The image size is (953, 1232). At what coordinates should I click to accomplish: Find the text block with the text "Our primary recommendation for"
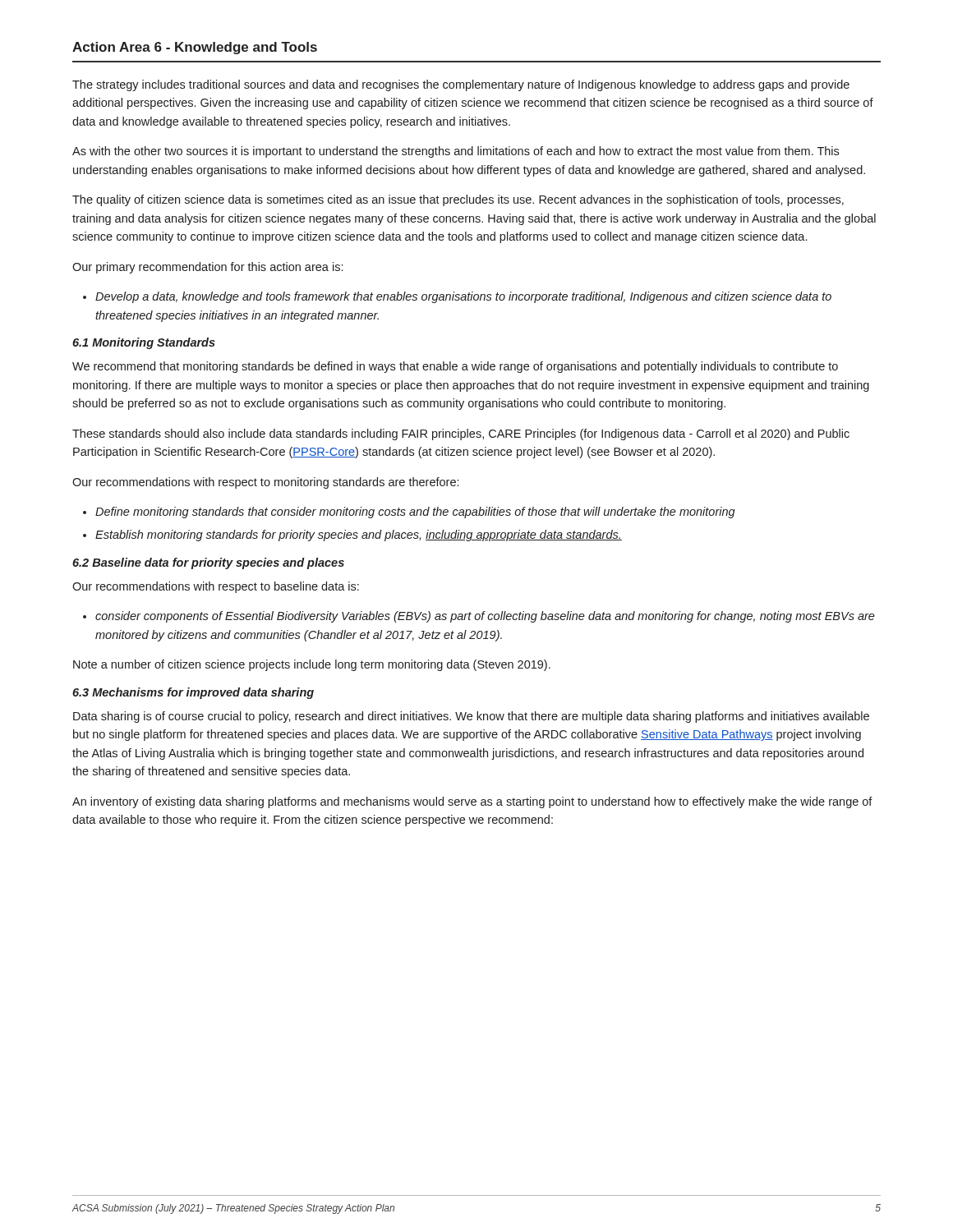pyautogui.click(x=207, y=268)
